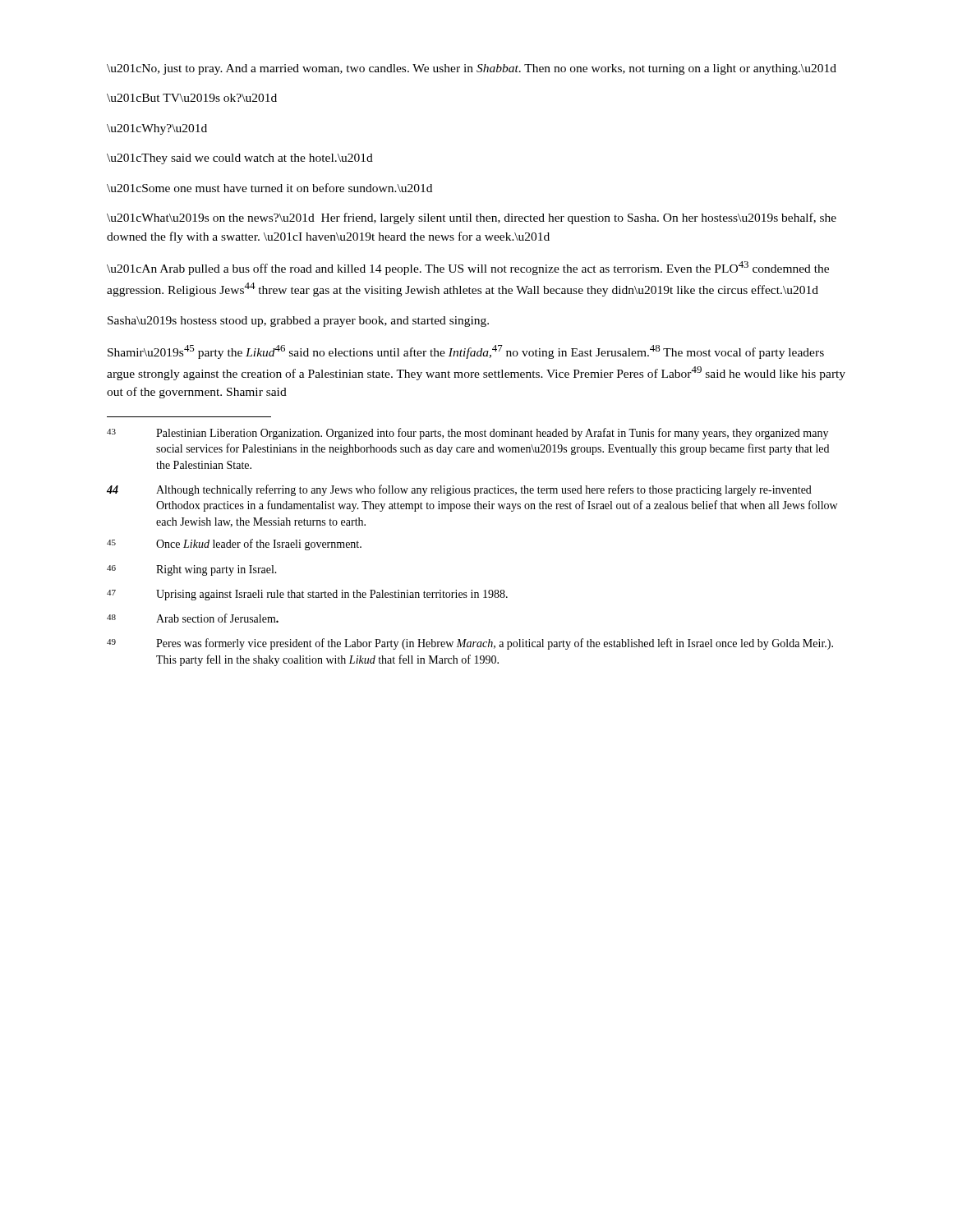Point to the region starting "Sasha\u2019s hostess stood up, grabbed"
The height and width of the screenshot is (1232, 953).
tap(476, 320)
